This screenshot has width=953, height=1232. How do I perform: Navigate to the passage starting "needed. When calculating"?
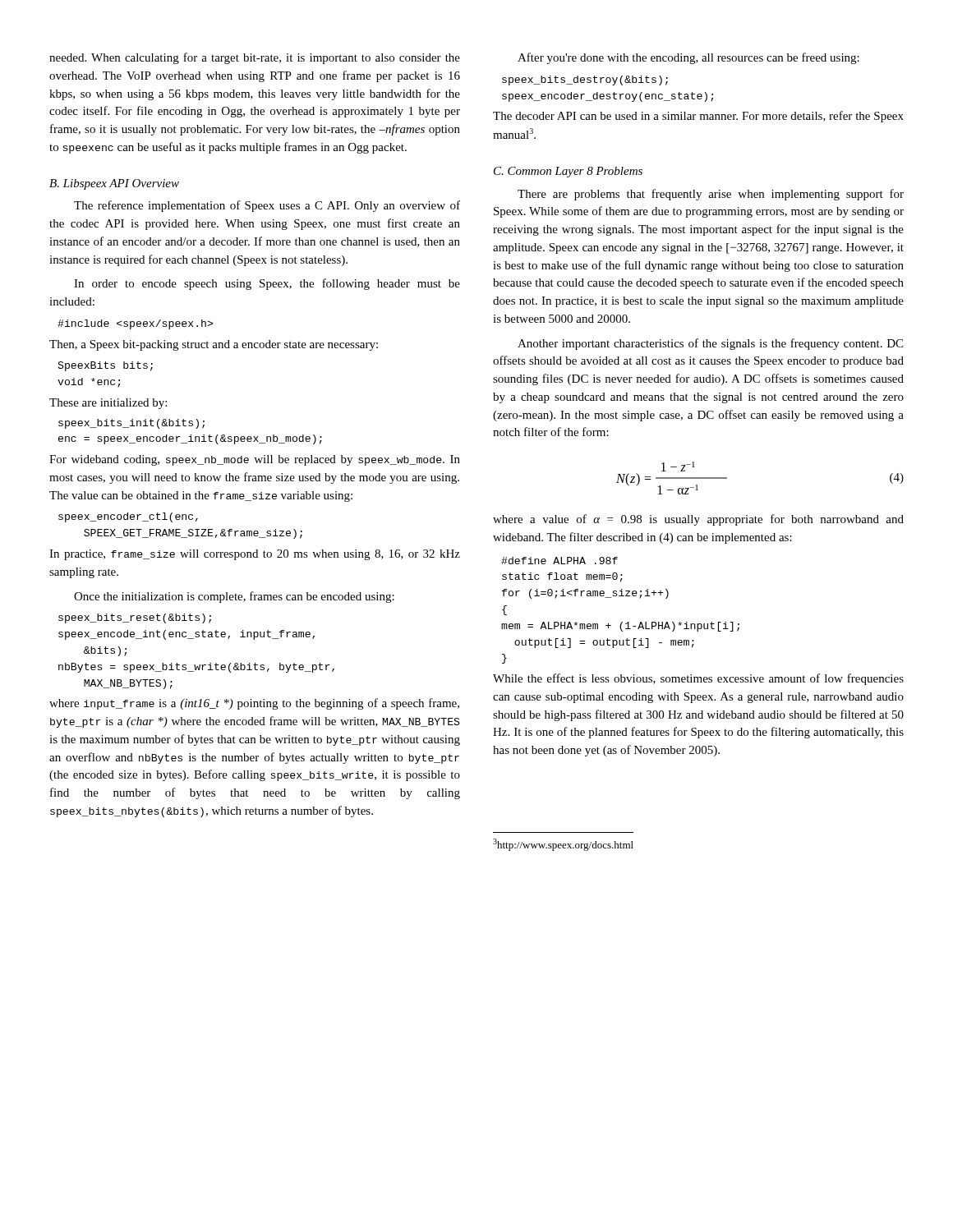[255, 103]
